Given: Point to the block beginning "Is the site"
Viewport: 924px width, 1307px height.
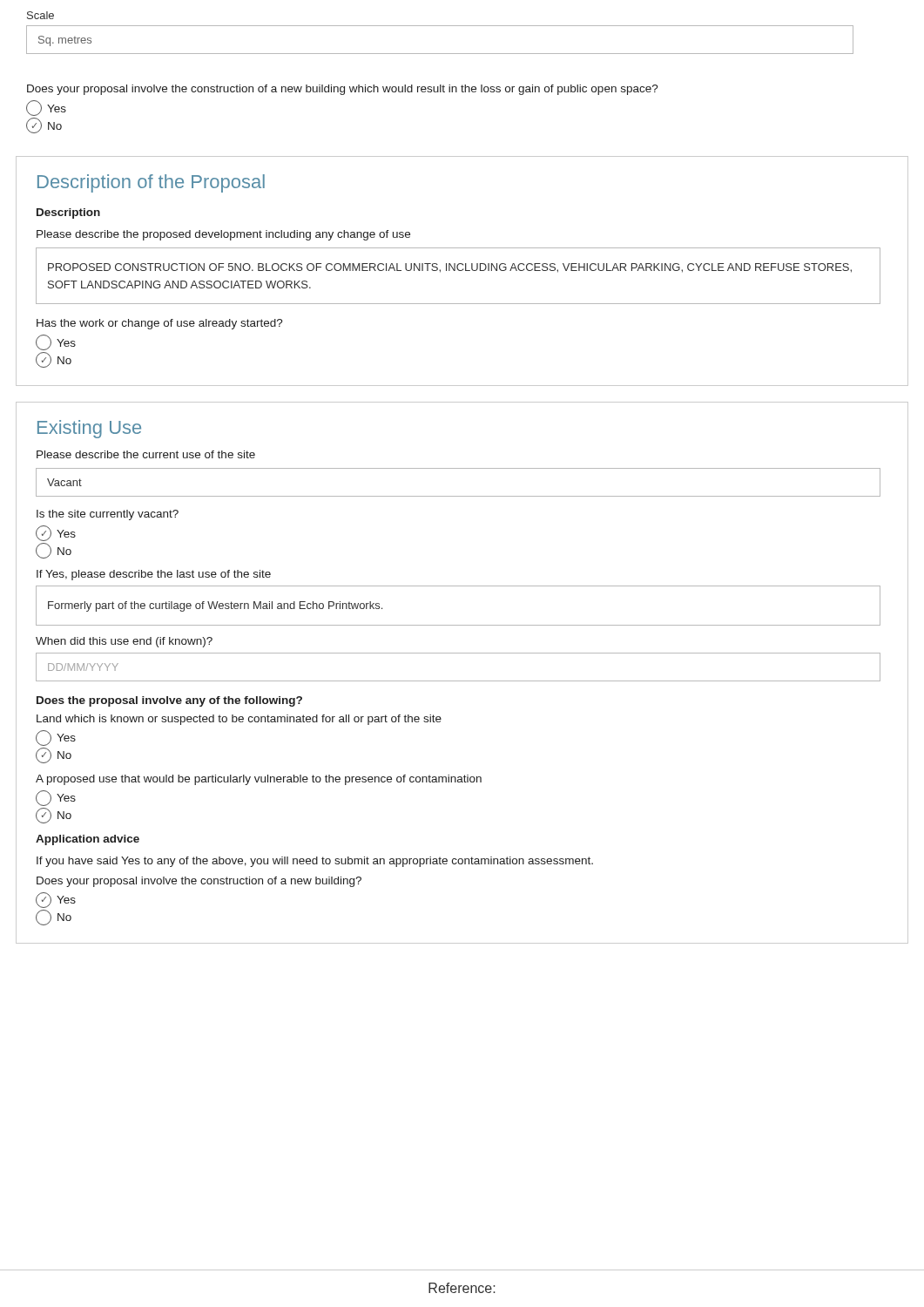Looking at the screenshot, I should coord(107,514).
